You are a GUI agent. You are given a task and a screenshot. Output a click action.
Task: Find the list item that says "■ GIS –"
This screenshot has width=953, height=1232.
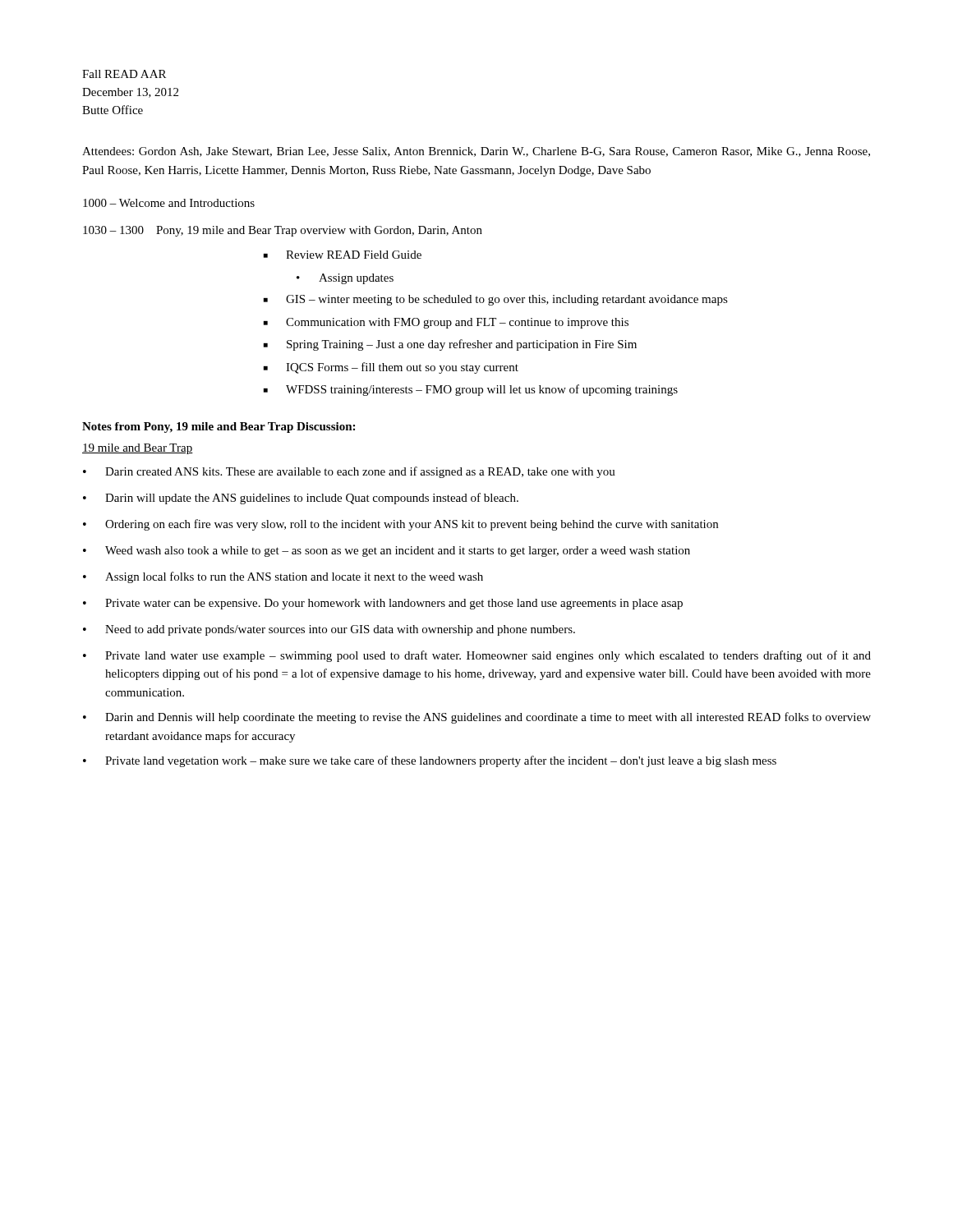tap(495, 299)
